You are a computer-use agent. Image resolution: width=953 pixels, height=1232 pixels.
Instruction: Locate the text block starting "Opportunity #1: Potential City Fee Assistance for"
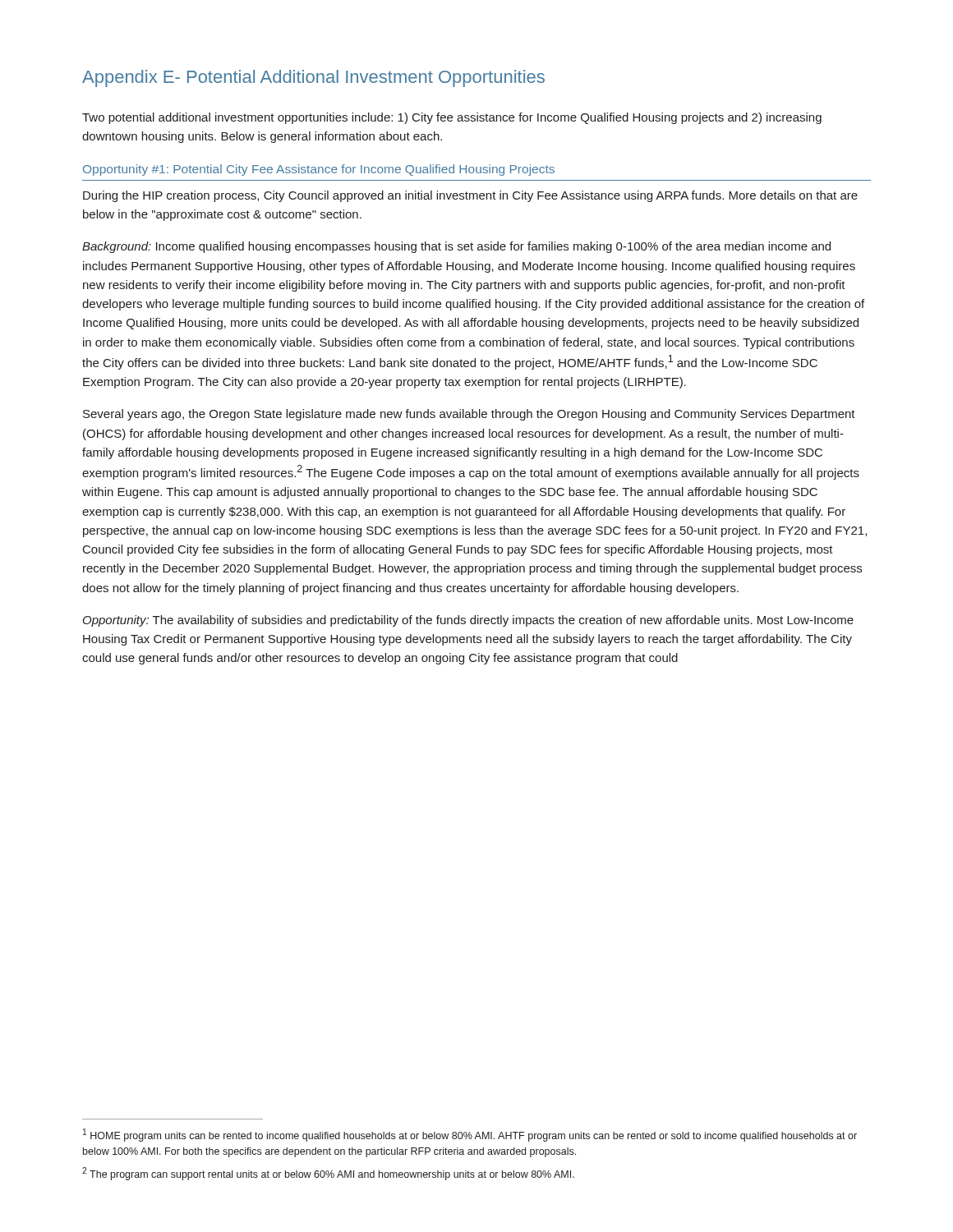pos(319,169)
